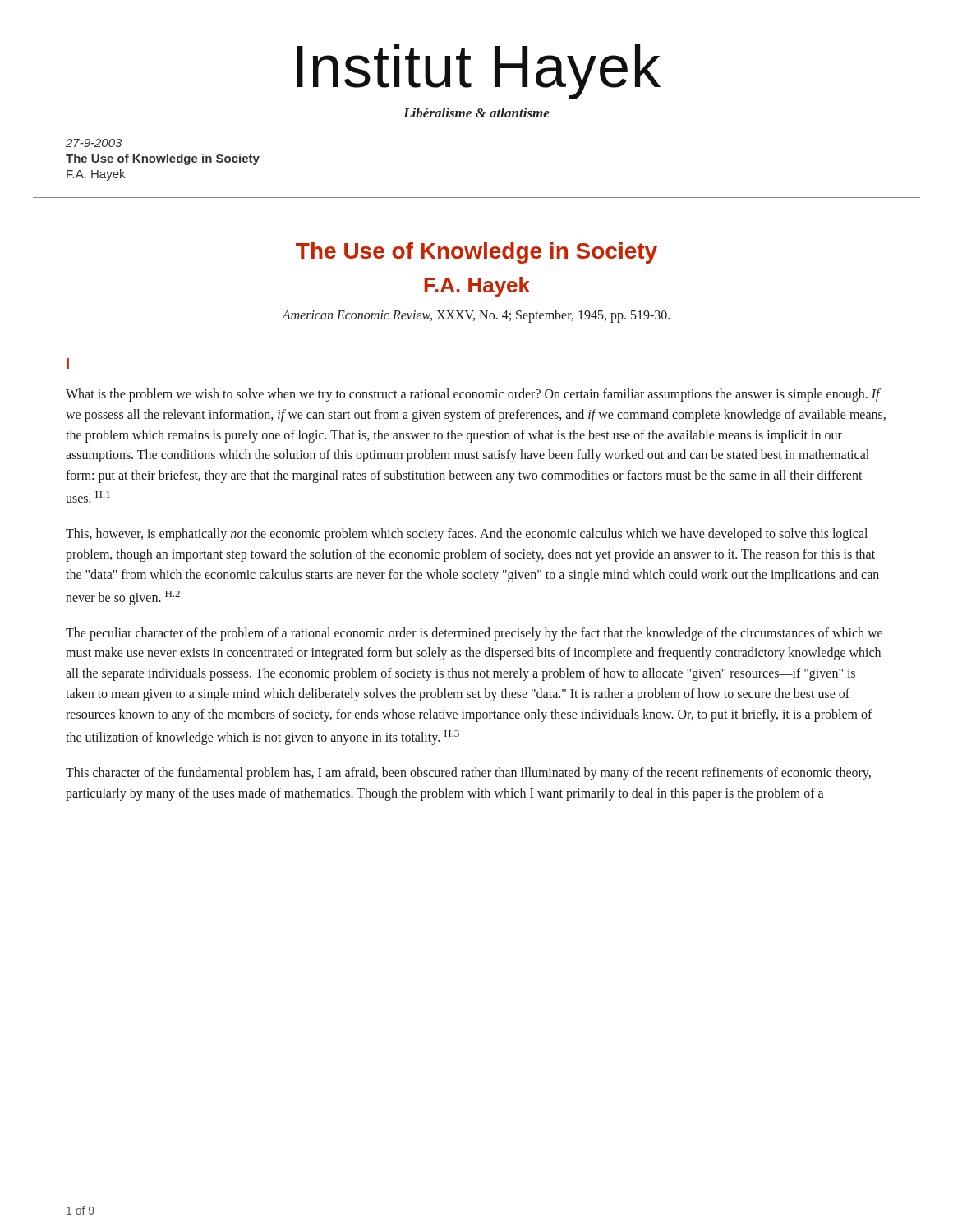
Task: Find the text block with the text "The peculiar character of the problem"
Action: pos(474,685)
